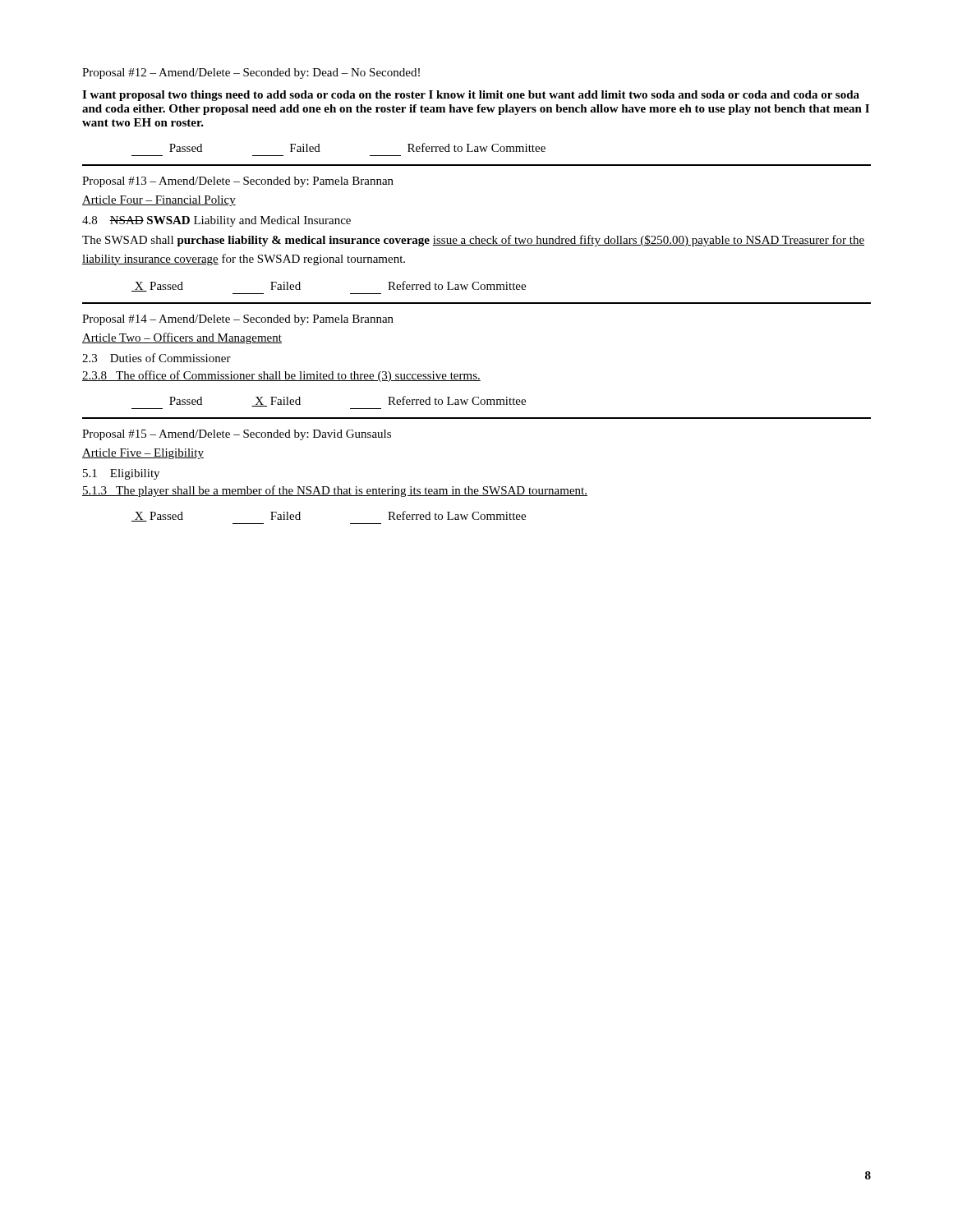The image size is (953, 1232).
Task: Point to the element starting "1.3 The player shall be"
Action: pos(335,490)
